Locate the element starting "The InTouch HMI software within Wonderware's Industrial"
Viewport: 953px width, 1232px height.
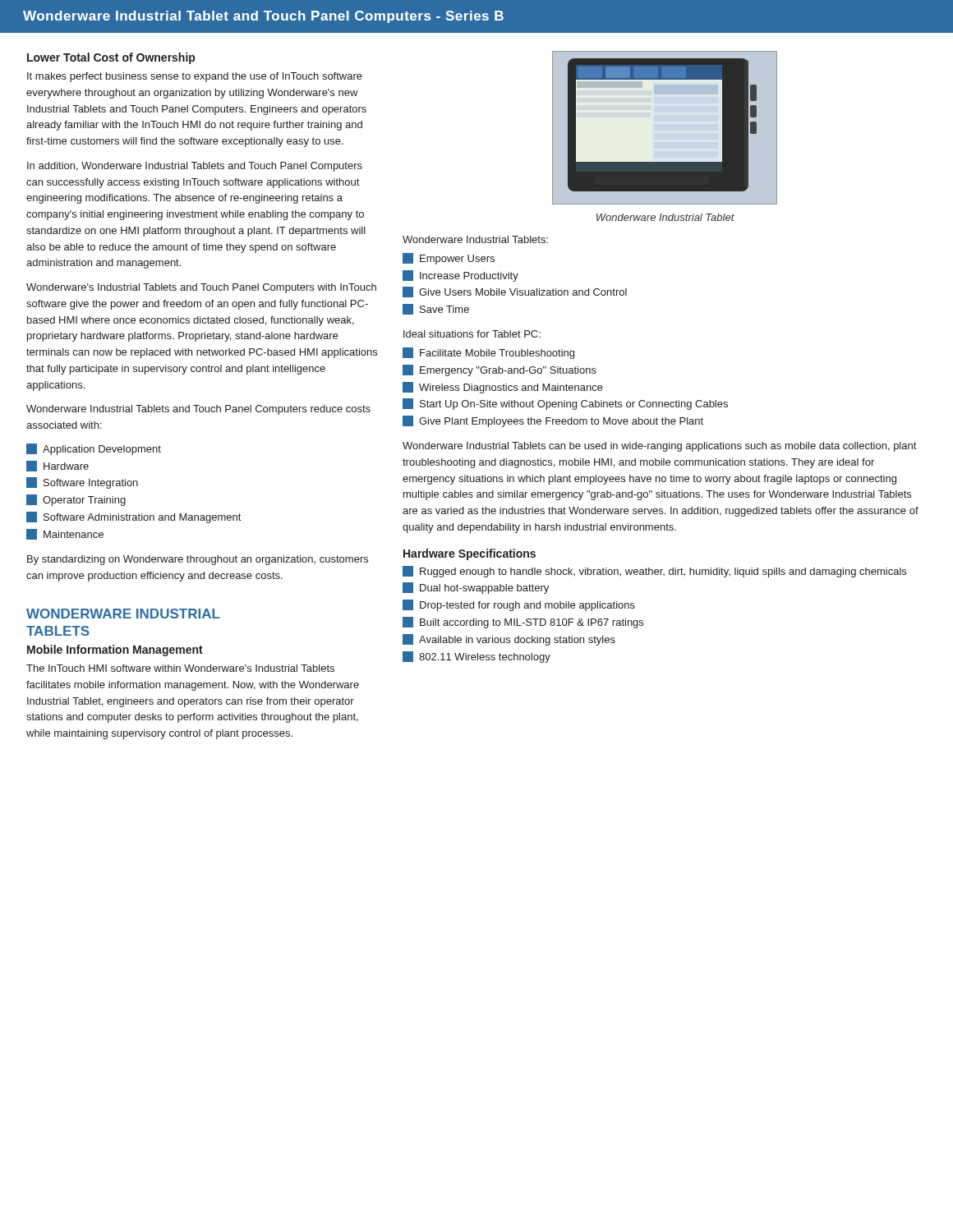point(203,701)
